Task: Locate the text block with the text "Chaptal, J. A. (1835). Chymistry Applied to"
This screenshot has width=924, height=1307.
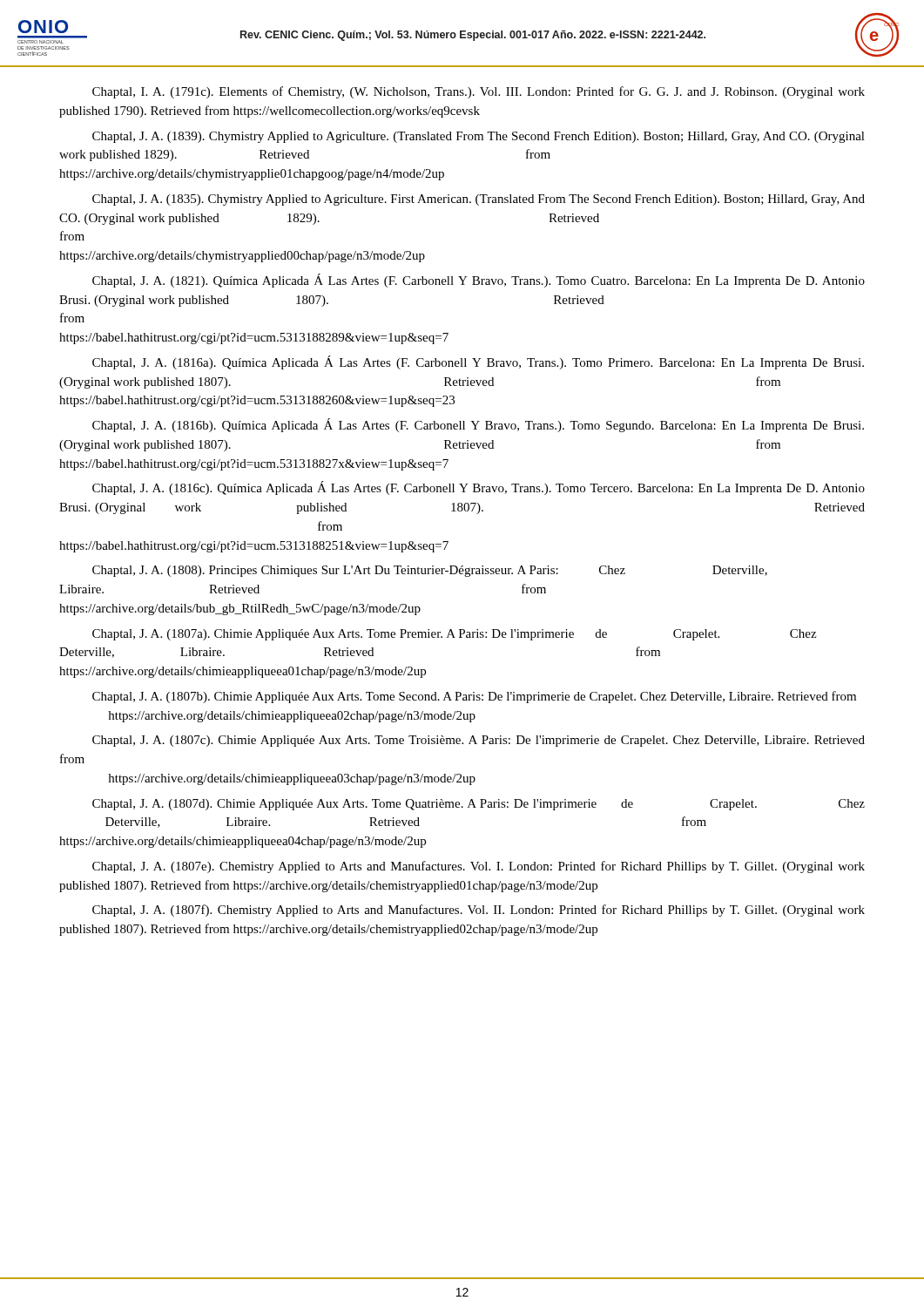Action: coord(479,200)
